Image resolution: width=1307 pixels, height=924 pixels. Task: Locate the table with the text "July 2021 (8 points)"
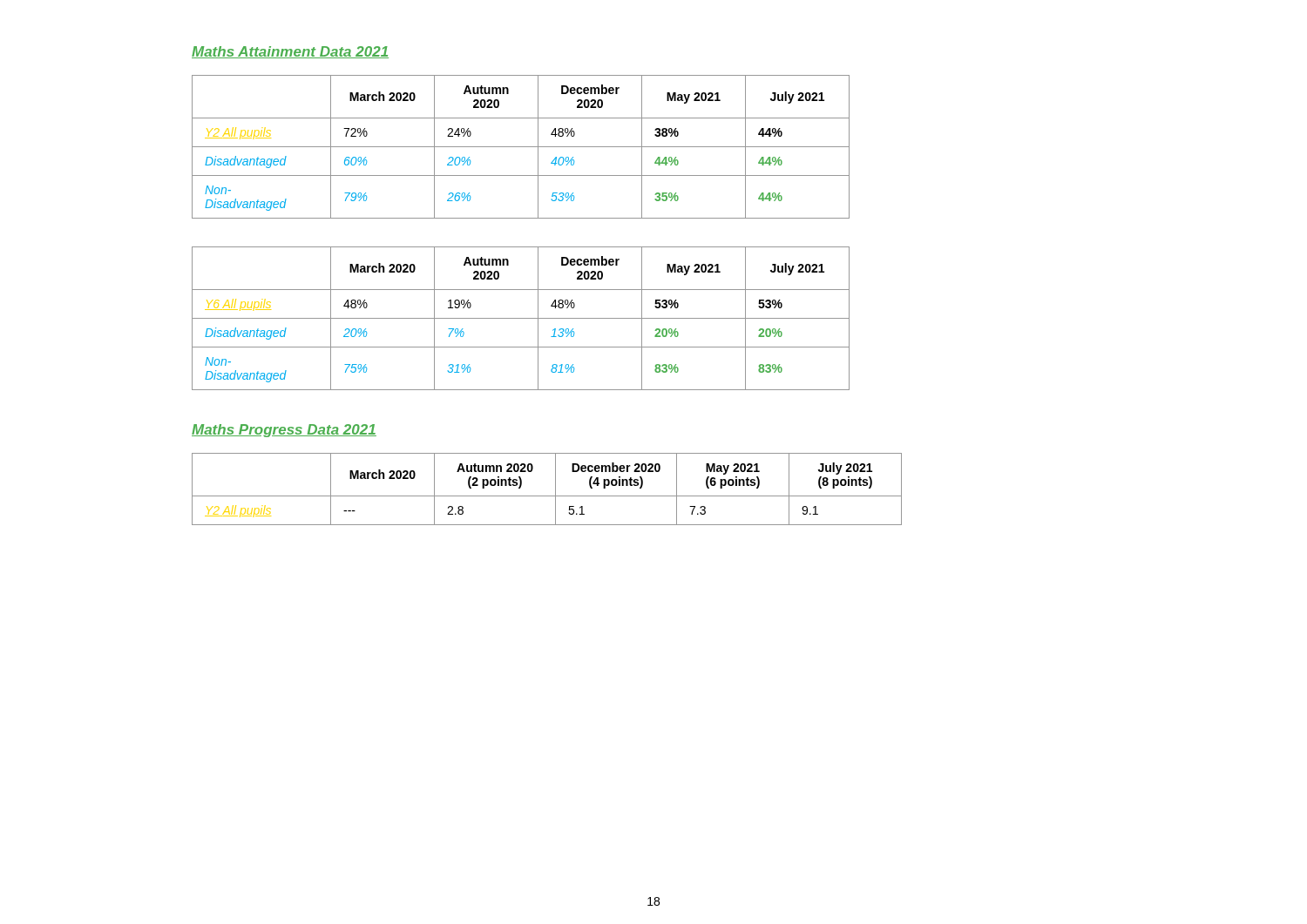654,489
